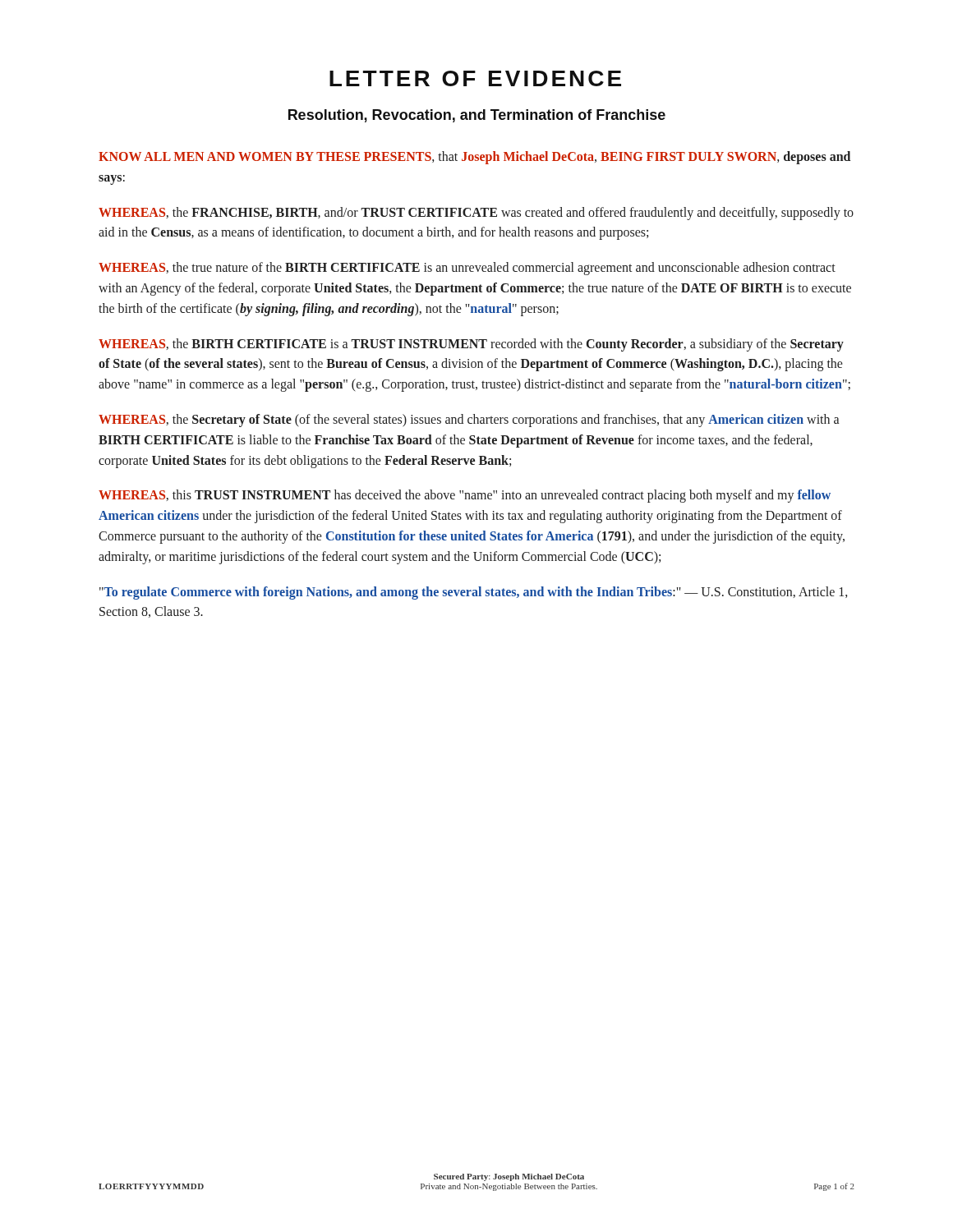Select the passage starting "WHEREAS, the FRANCHISE,"
This screenshot has width=953, height=1232.
476,222
